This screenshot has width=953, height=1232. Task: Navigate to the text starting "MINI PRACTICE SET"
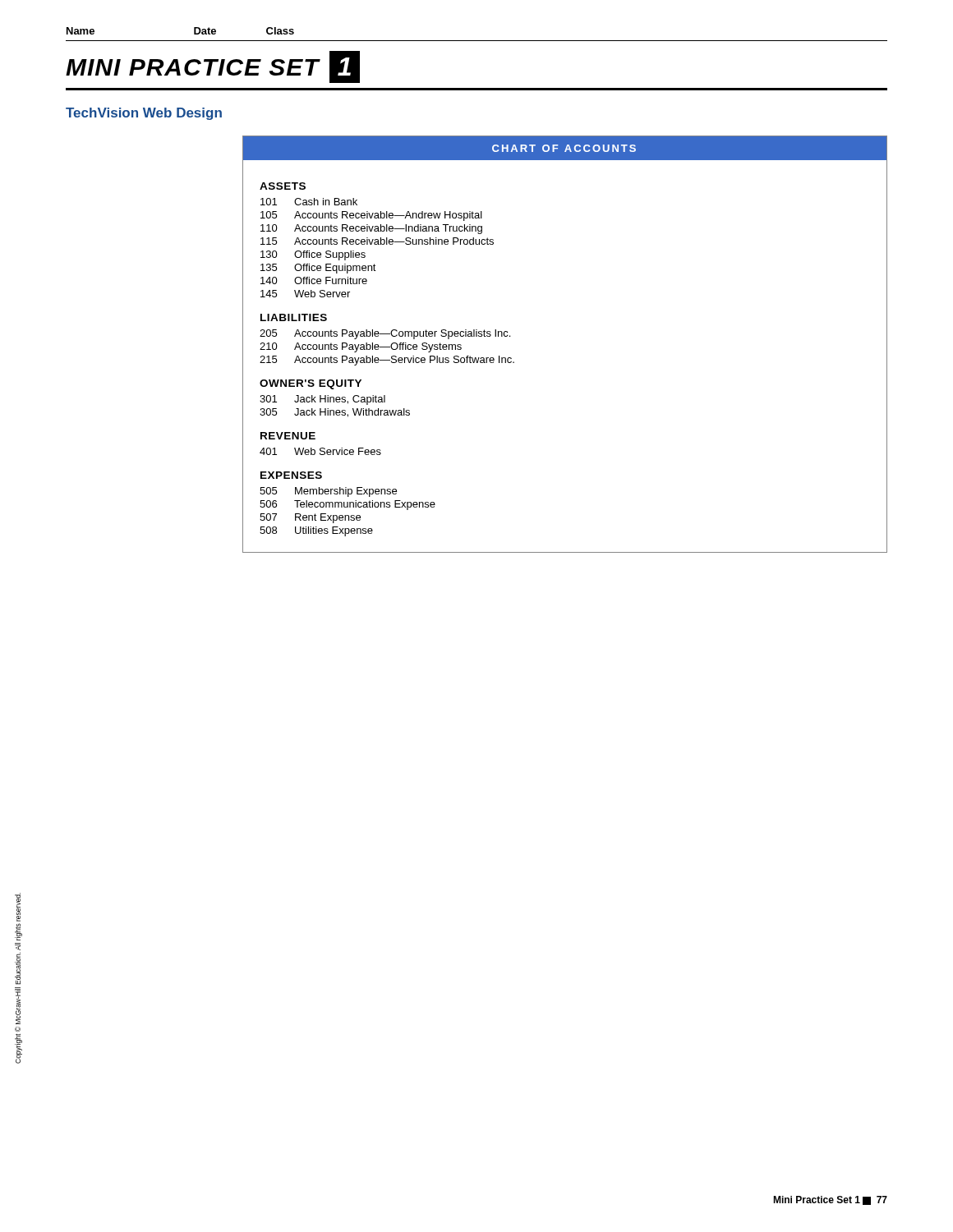tap(213, 67)
